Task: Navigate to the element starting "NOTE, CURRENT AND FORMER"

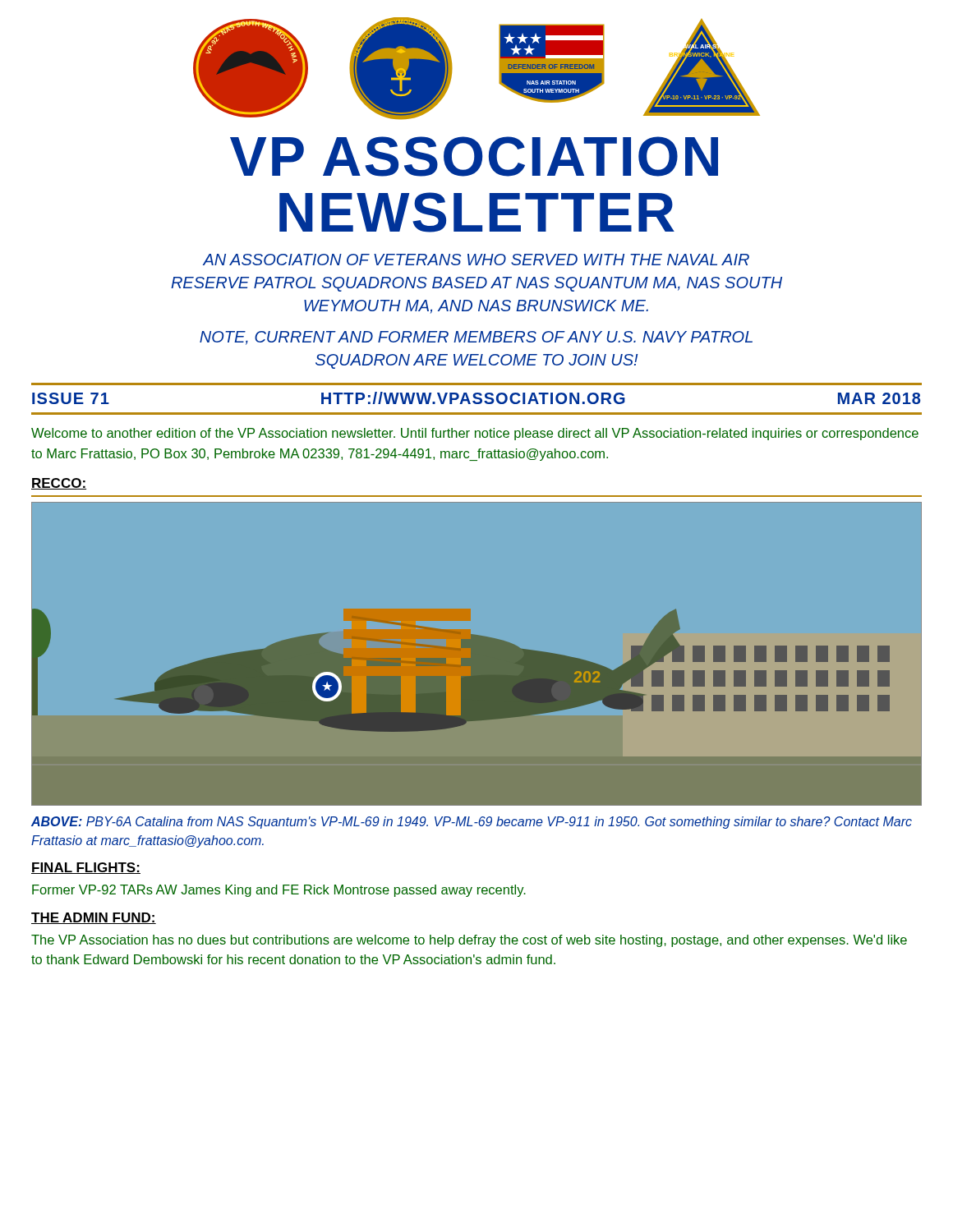Action: coord(476,348)
